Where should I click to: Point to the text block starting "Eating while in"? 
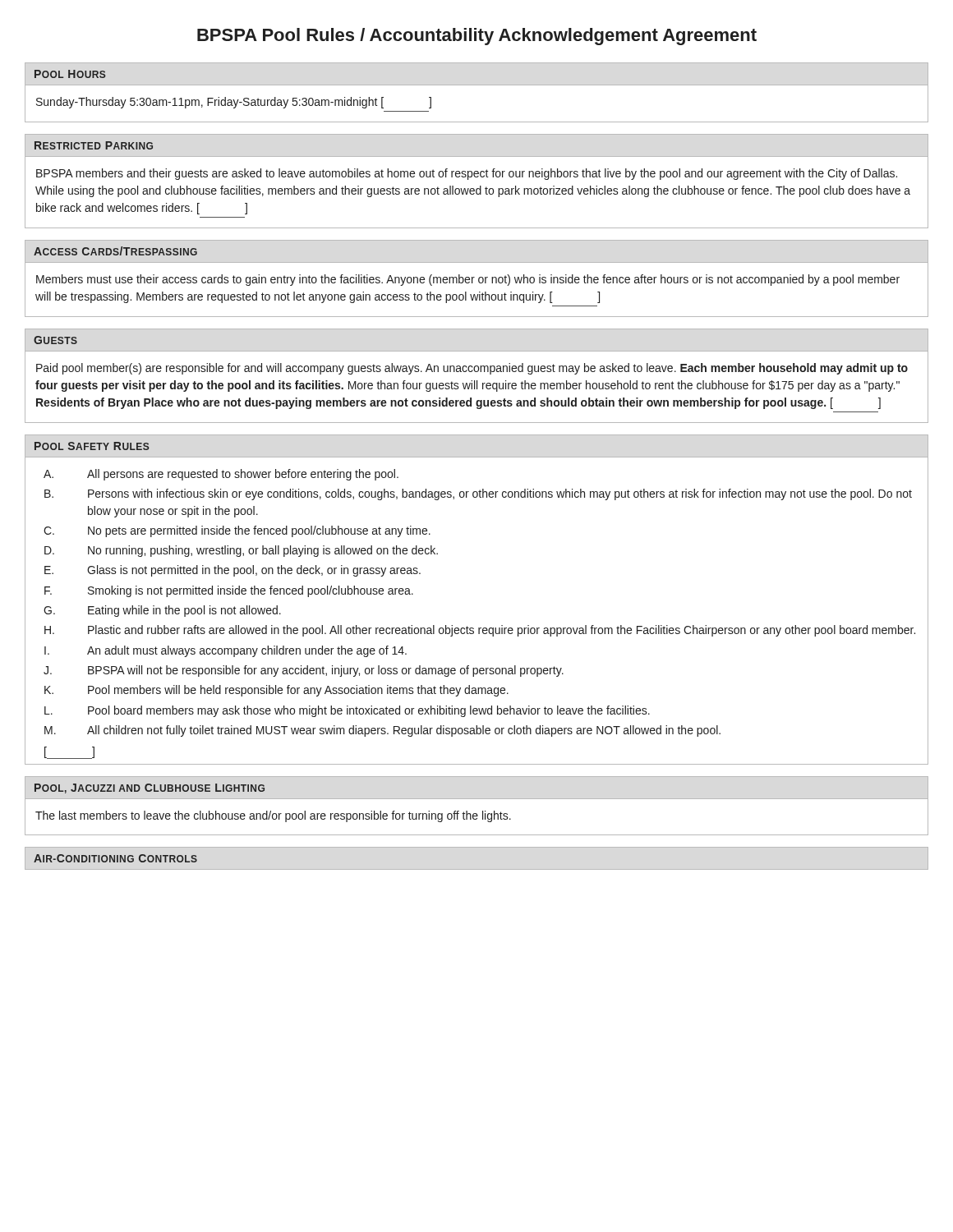[x=184, y=610]
